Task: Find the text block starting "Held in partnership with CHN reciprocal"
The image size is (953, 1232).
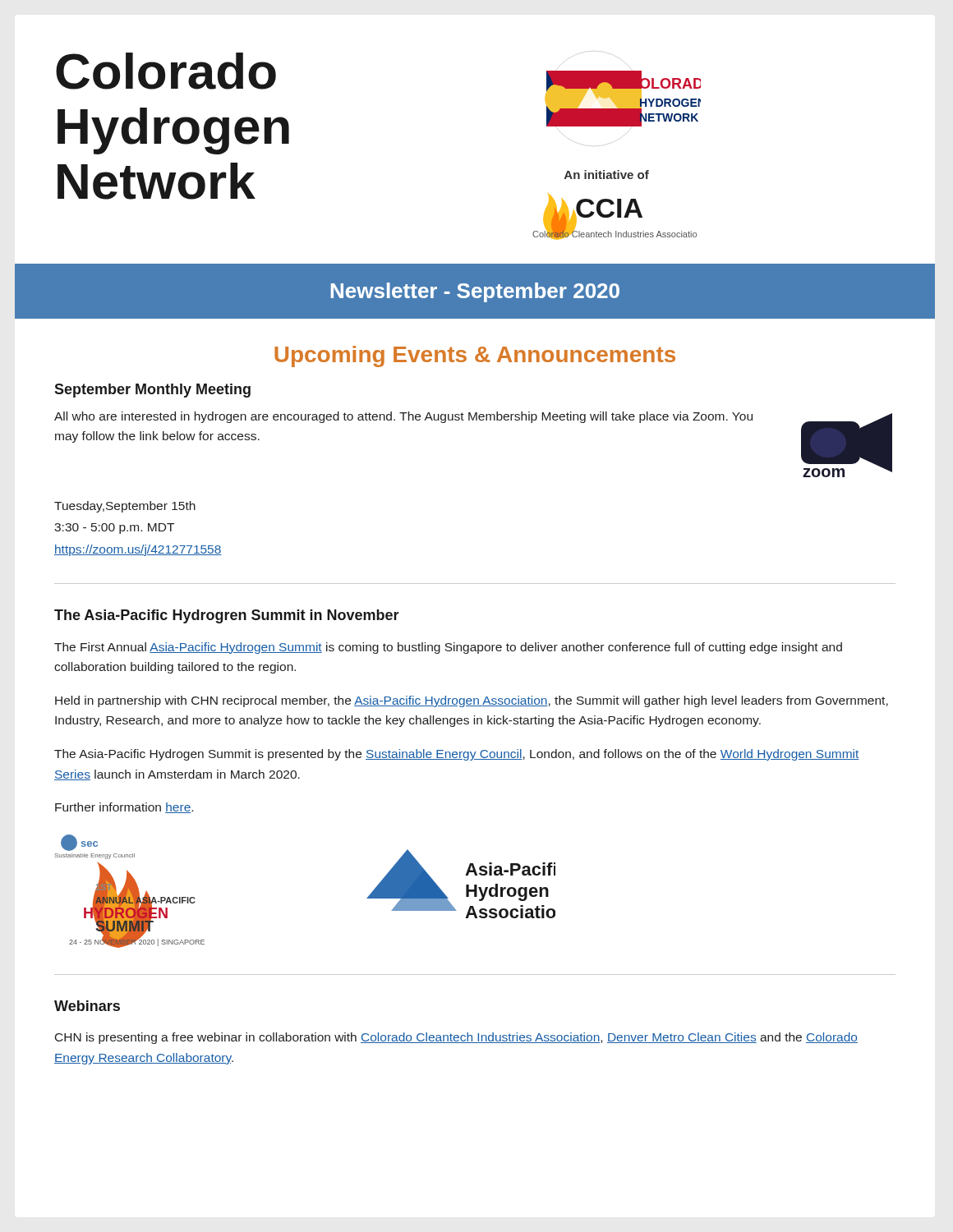Action: [x=471, y=710]
